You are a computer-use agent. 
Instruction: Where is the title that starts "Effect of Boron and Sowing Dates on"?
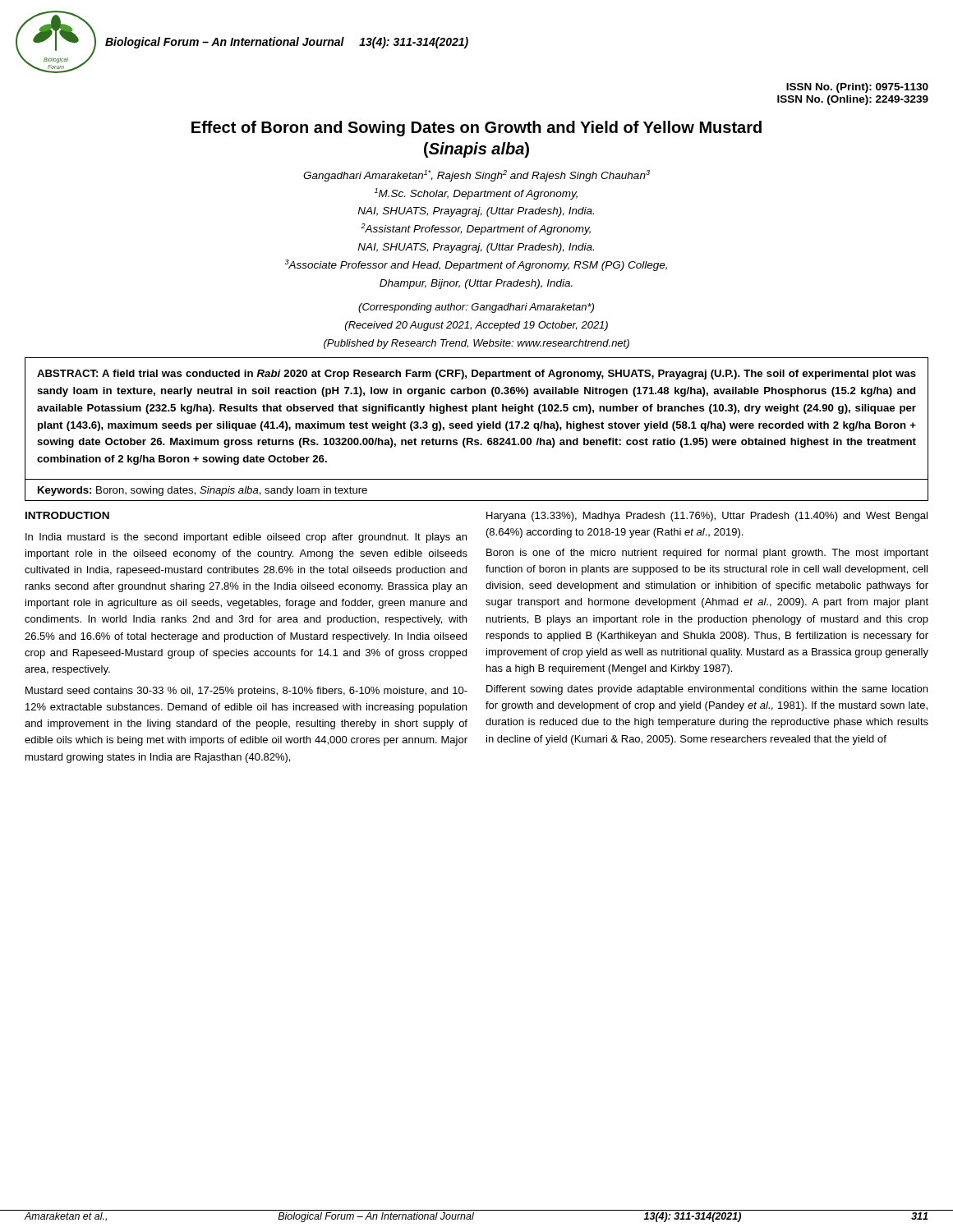click(476, 138)
